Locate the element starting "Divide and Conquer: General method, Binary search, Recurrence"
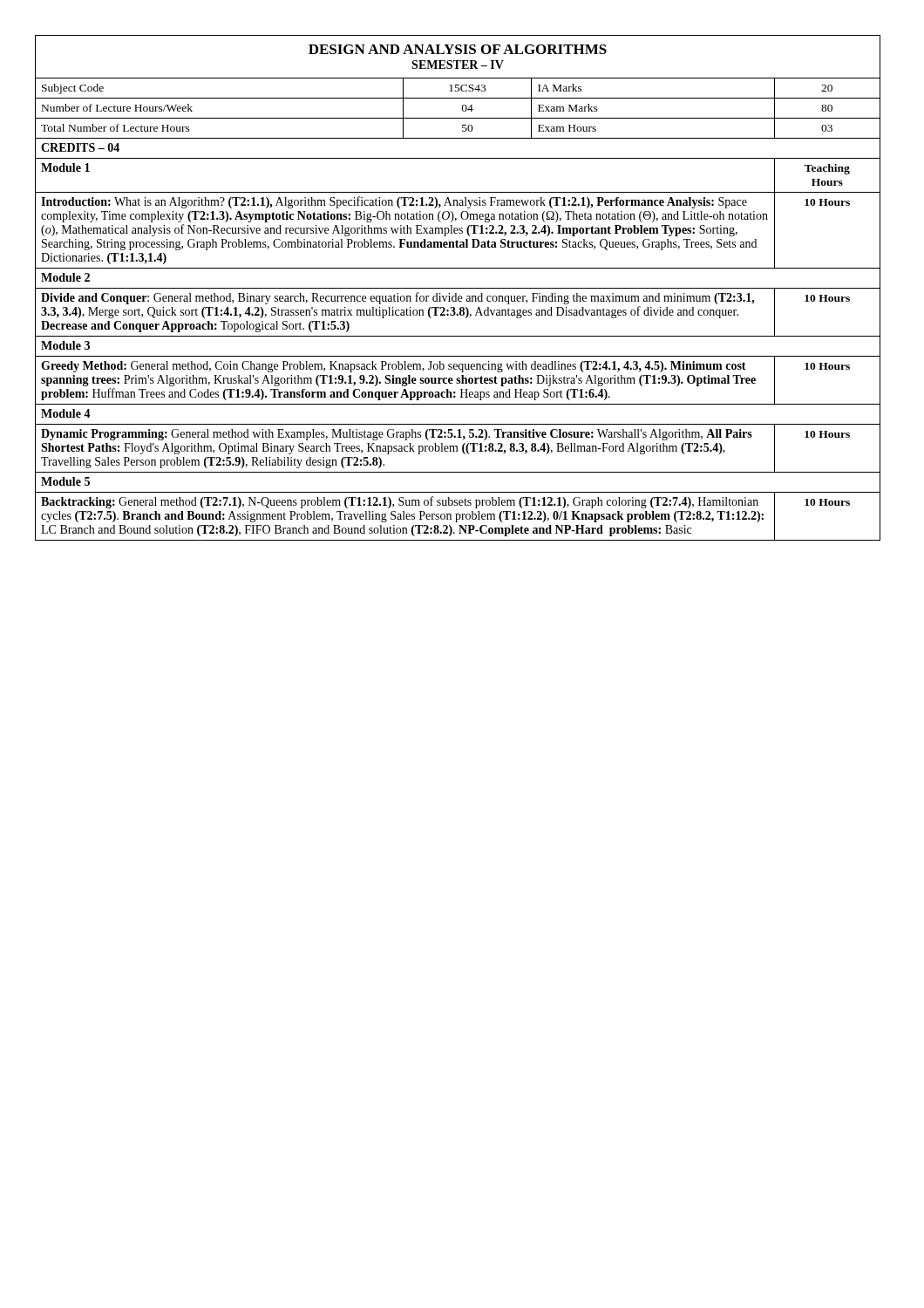This screenshot has height=1308, width=924. coord(398,312)
